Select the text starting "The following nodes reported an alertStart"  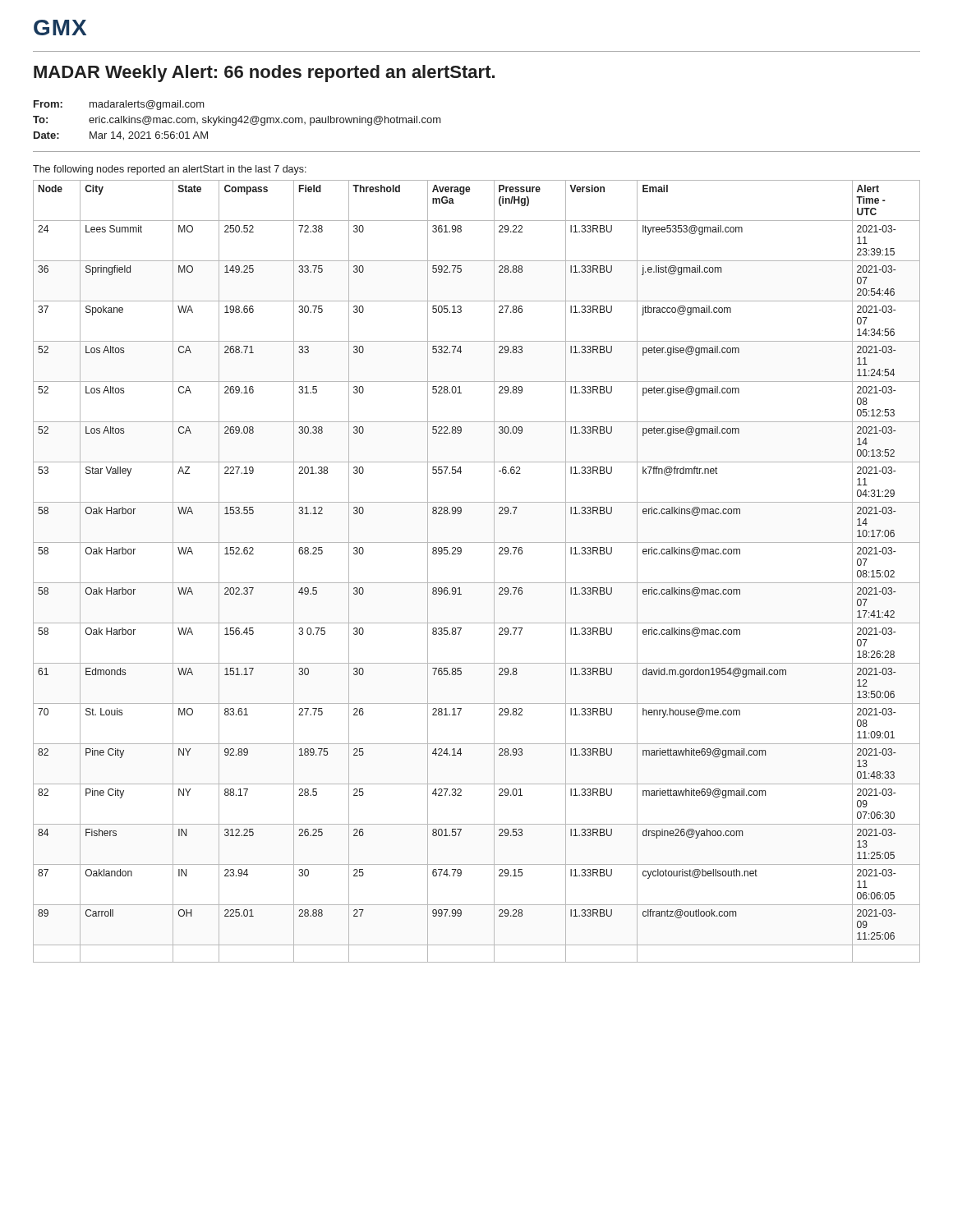(170, 169)
